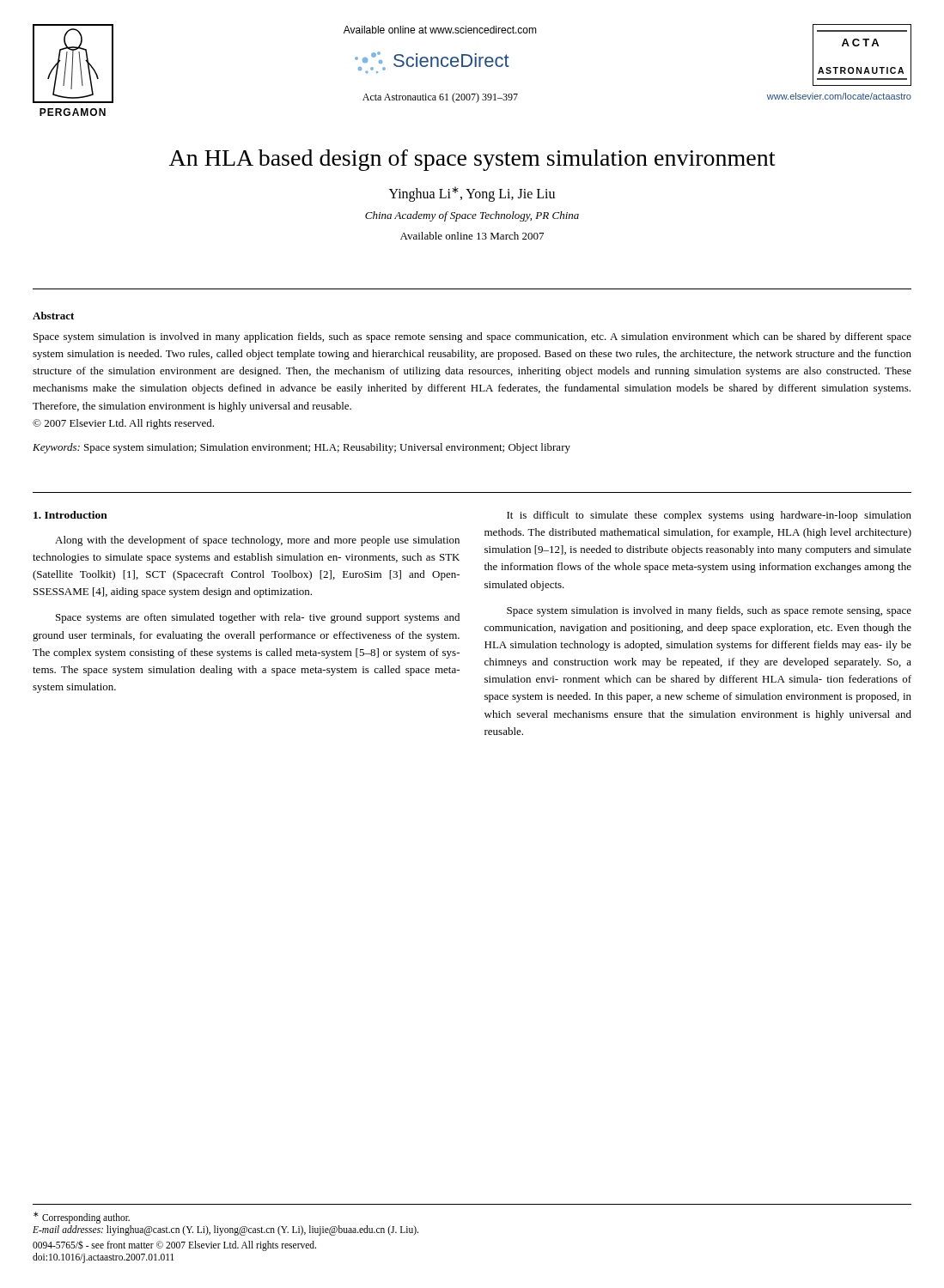Find the block starting "1. Introduction"
This screenshot has width=944, height=1288.
coord(70,515)
